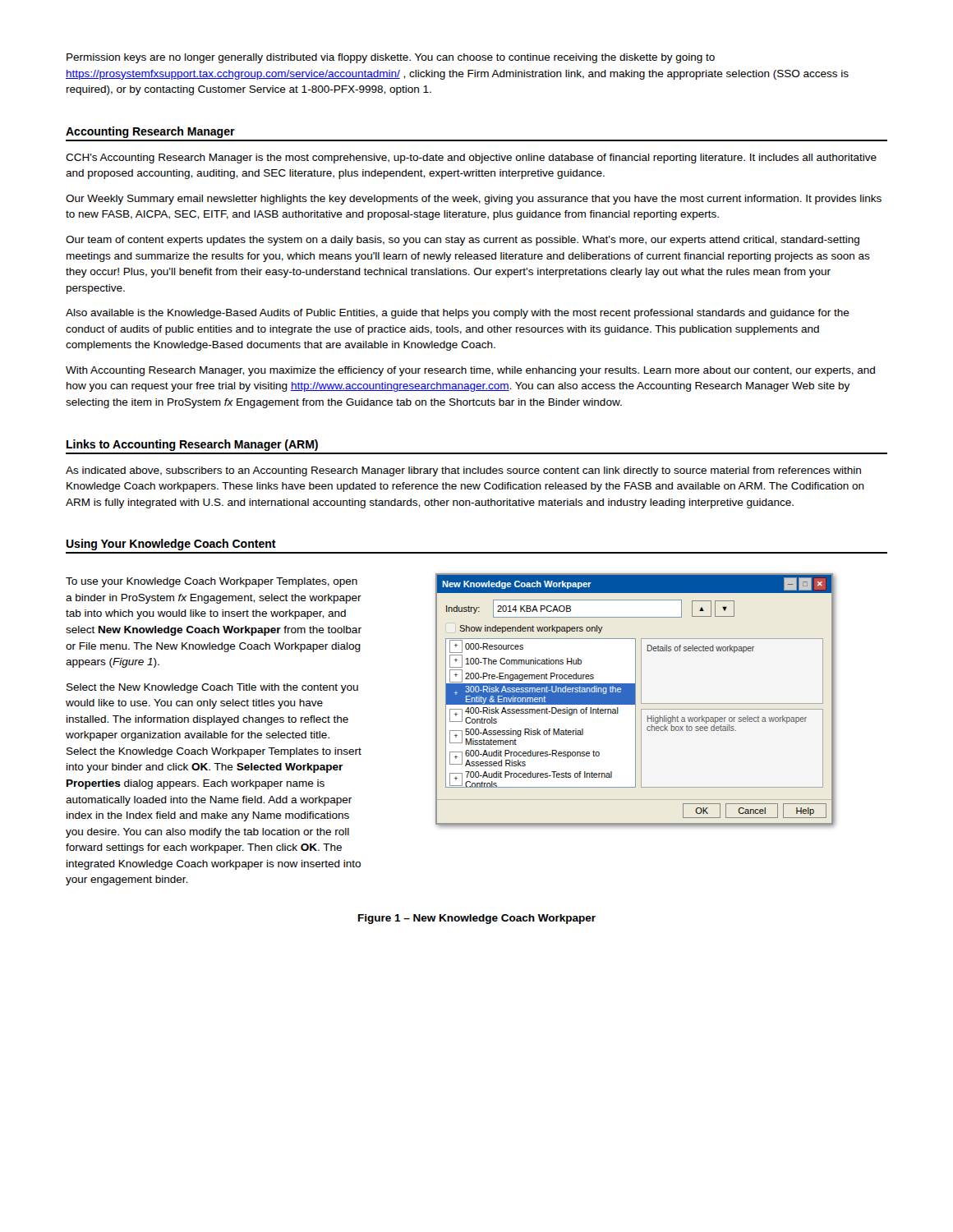
Task: Point to the block beginning "As indicated above, subscribers to an Accounting Research"
Action: (465, 486)
